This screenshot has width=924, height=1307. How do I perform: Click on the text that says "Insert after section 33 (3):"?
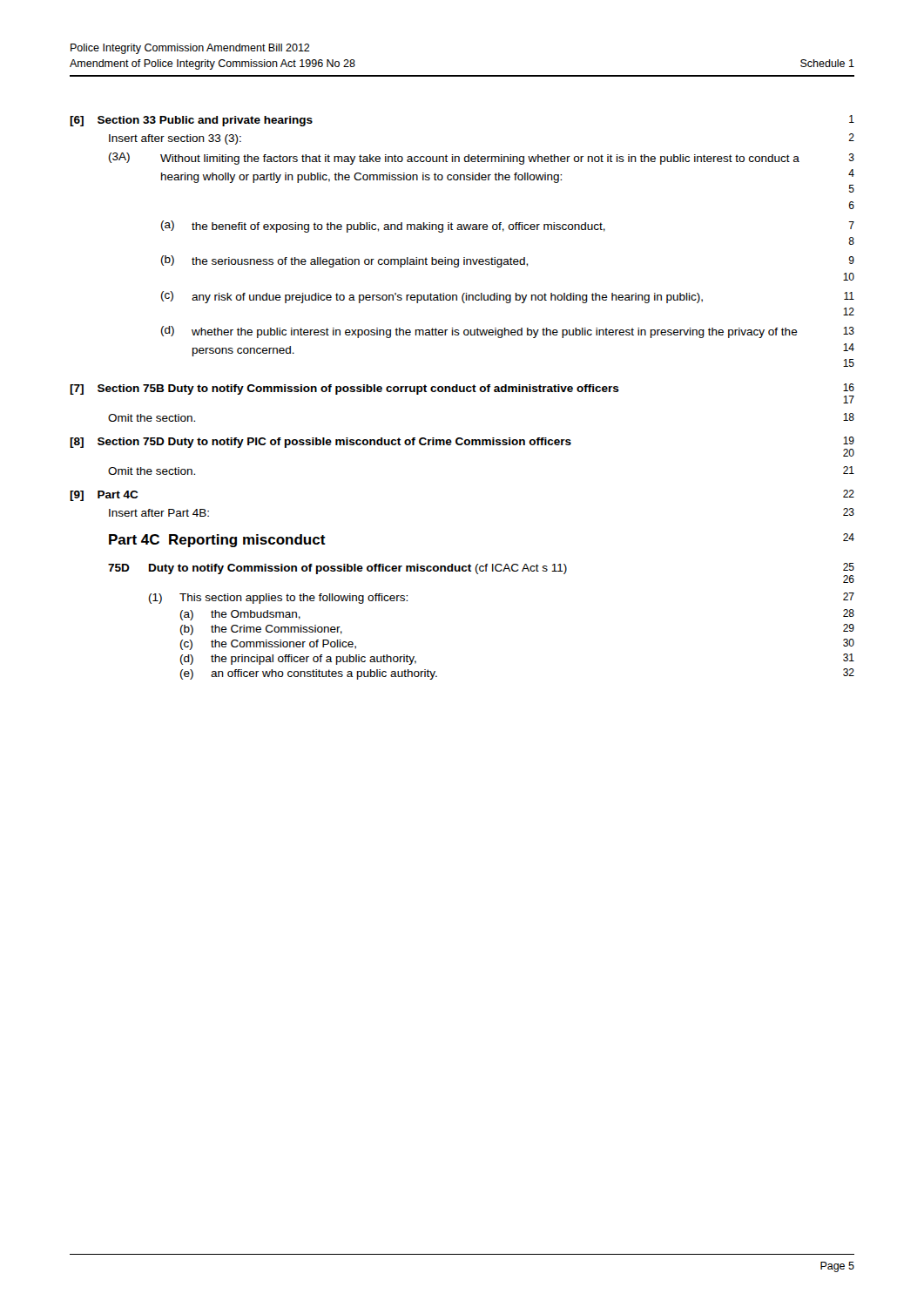tap(175, 138)
